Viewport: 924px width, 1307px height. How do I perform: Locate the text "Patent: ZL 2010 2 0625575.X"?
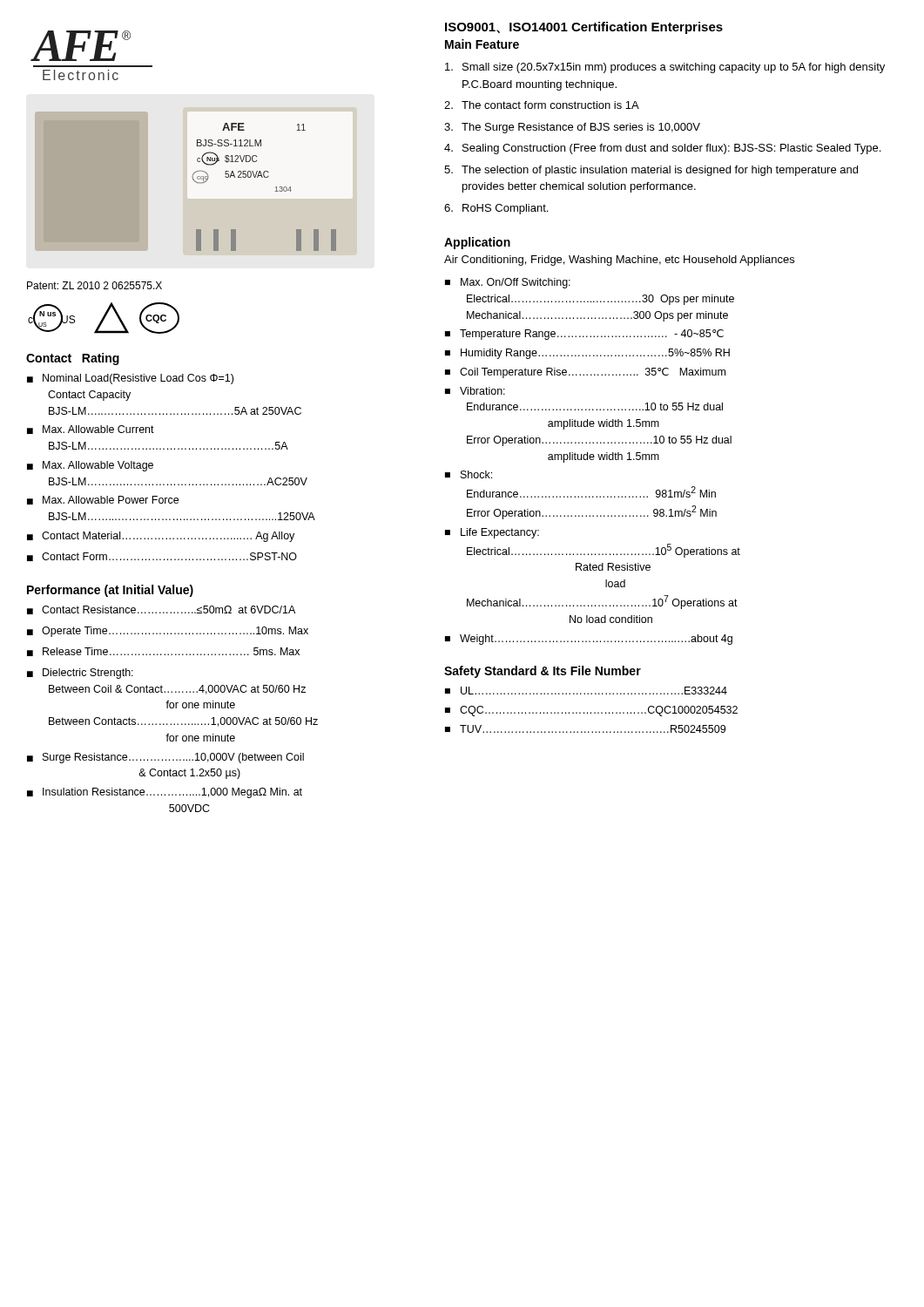[x=94, y=286]
